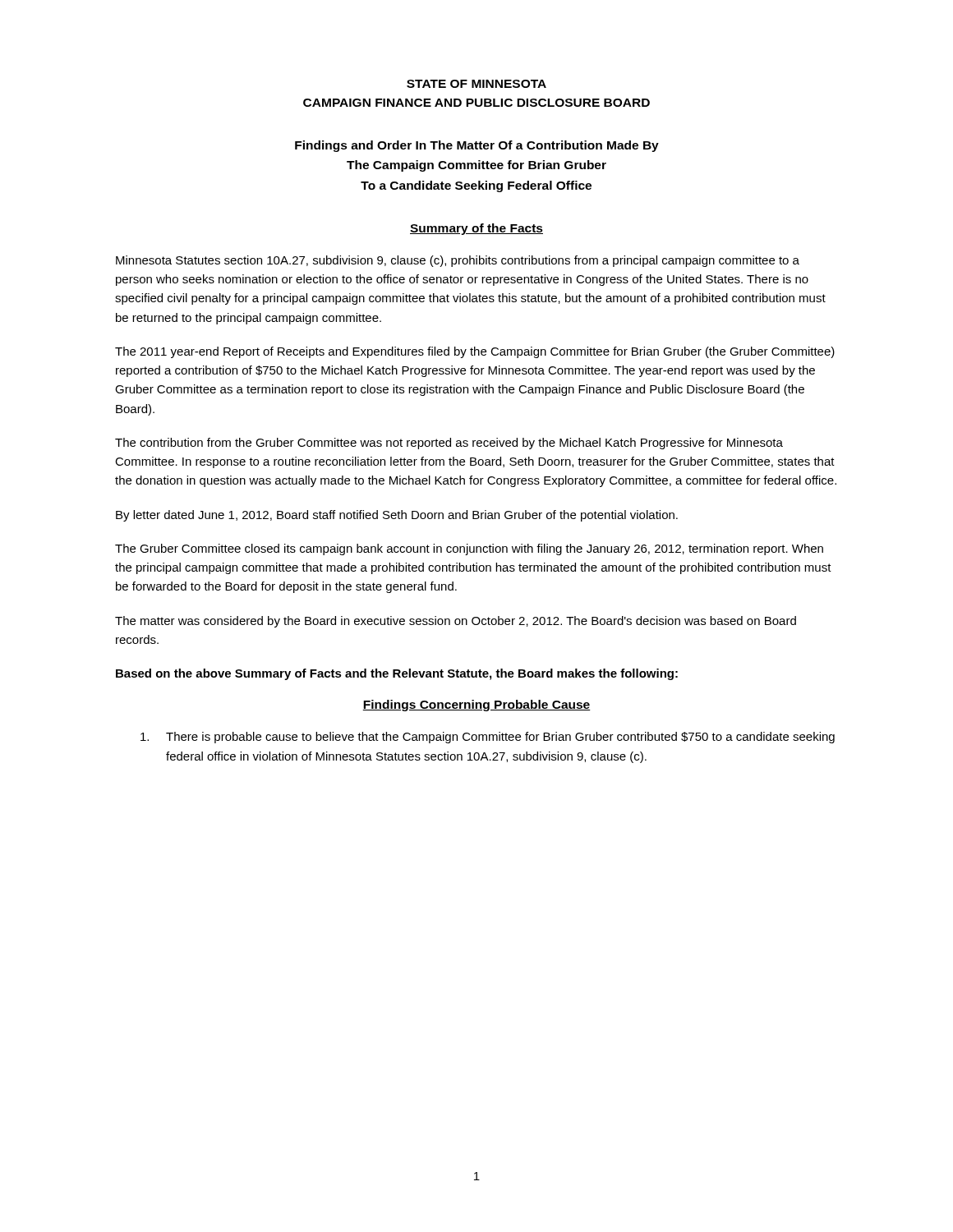Locate the text block that says "Minnesota Statutes section"
Image resolution: width=953 pixels, height=1232 pixels.
(x=470, y=289)
